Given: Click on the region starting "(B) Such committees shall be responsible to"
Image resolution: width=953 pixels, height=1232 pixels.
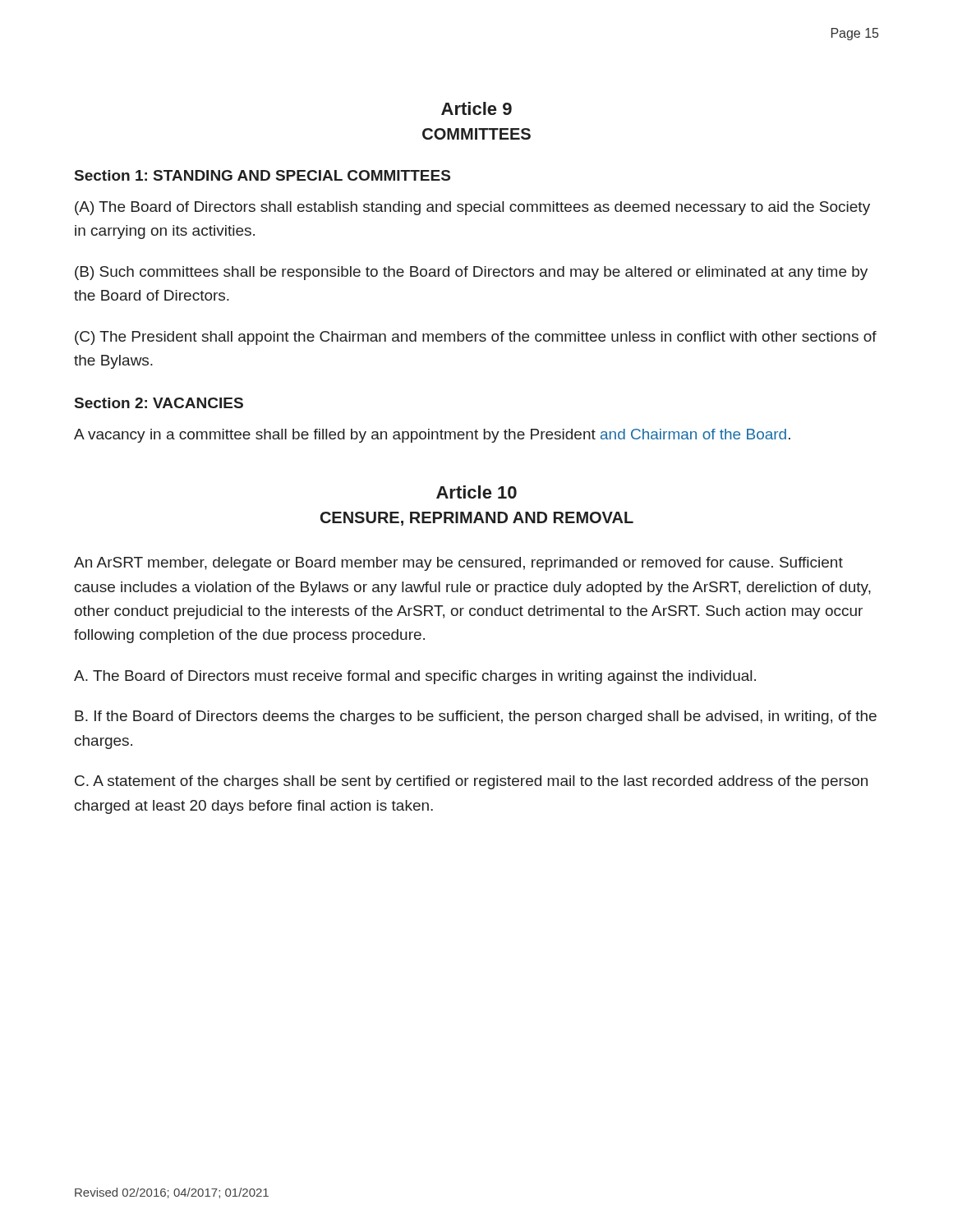Looking at the screenshot, I should tap(471, 283).
